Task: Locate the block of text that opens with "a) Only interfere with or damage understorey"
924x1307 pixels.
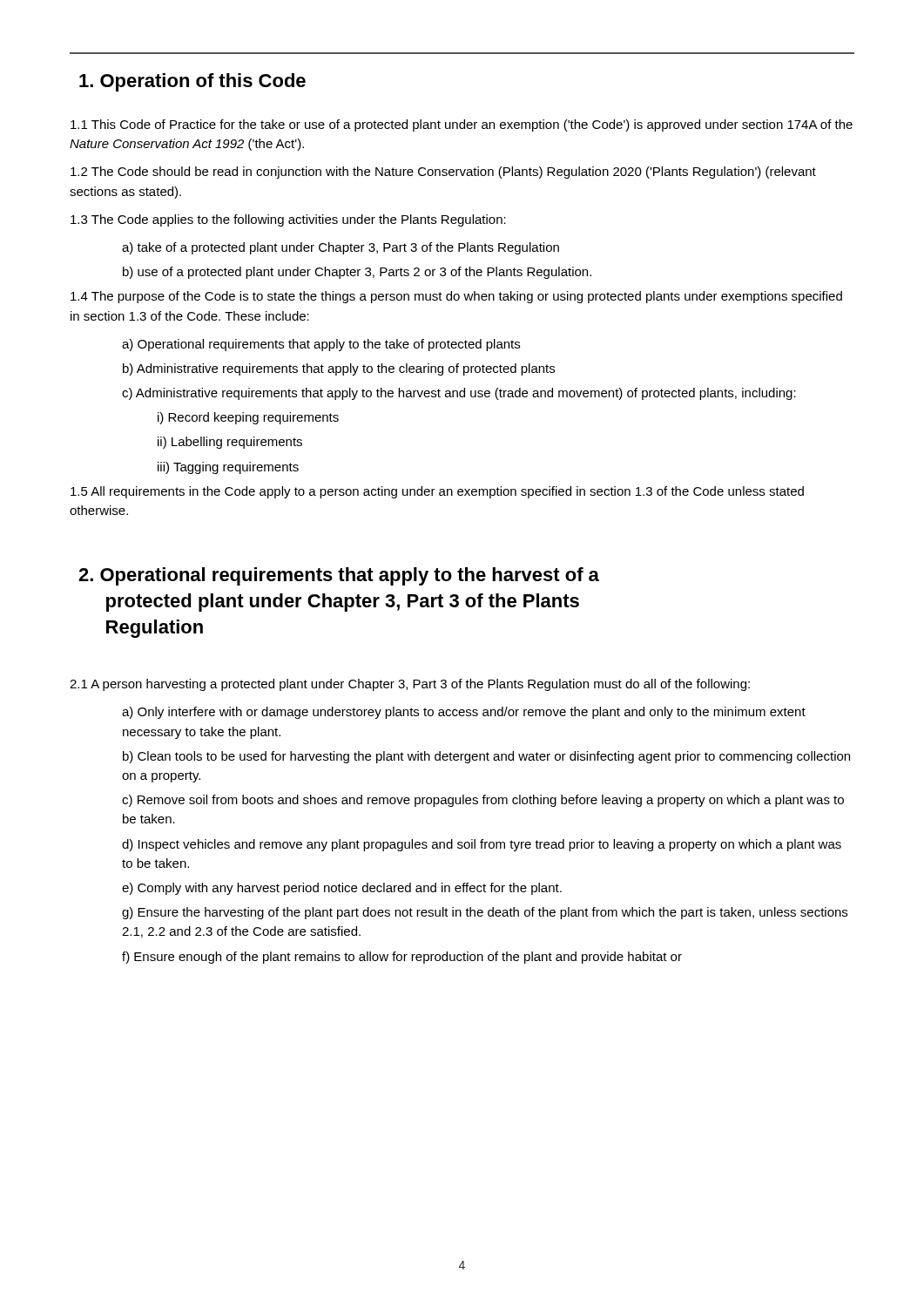Action: coord(464,722)
